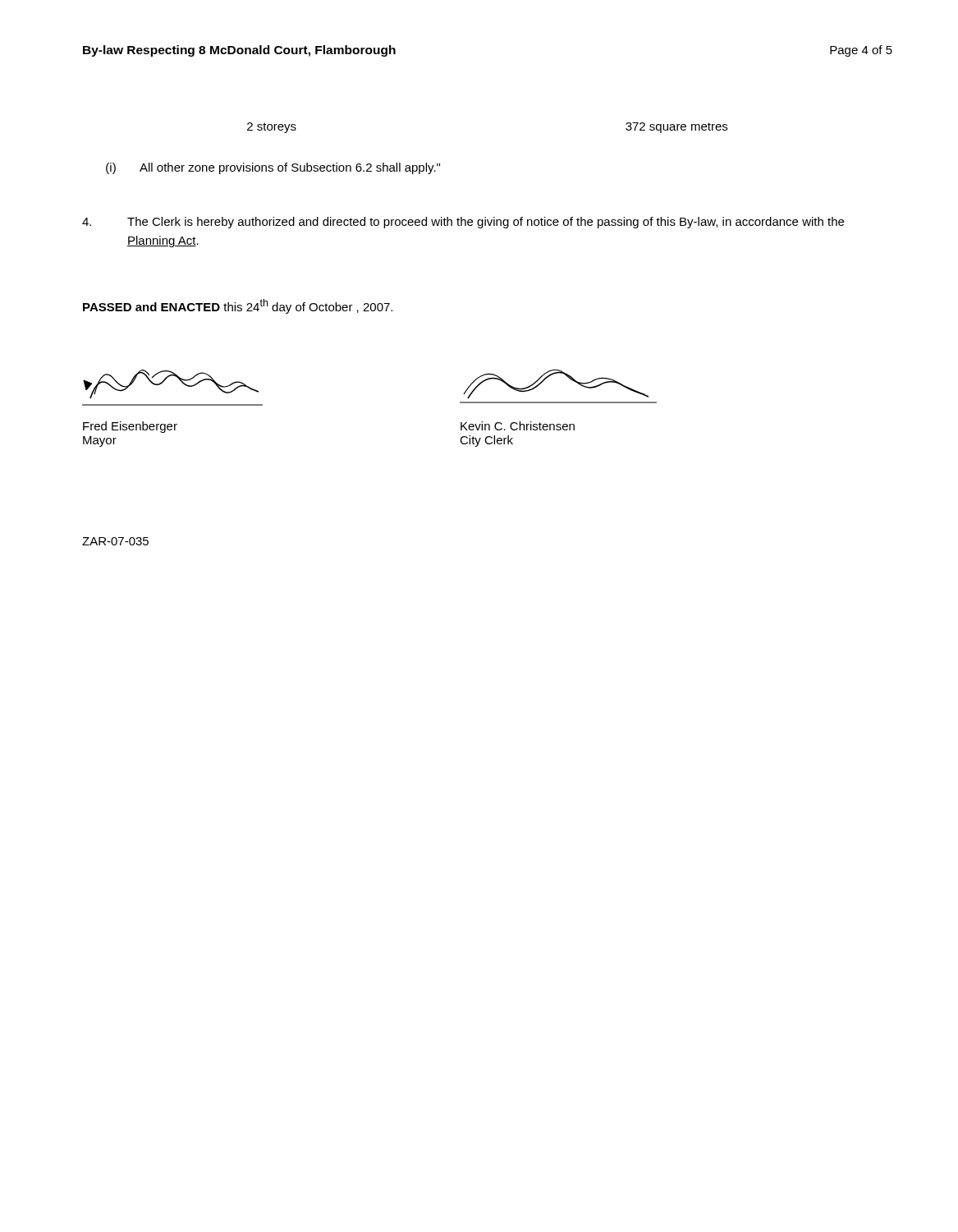
Task: Locate the block of text that opens with "2 storeys 372 square"
Action: click(265, 128)
